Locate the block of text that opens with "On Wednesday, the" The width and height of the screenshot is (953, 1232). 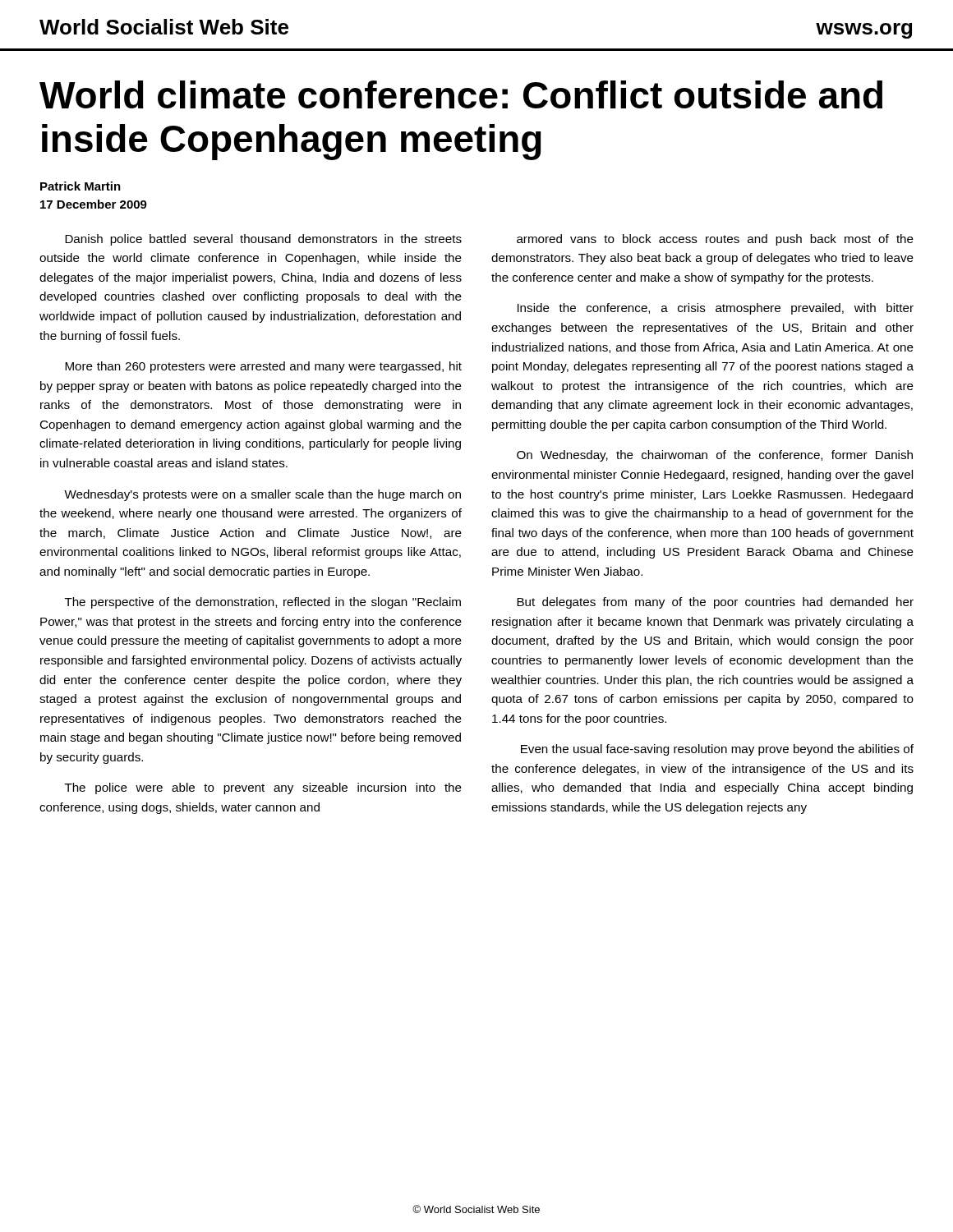coord(702,513)
